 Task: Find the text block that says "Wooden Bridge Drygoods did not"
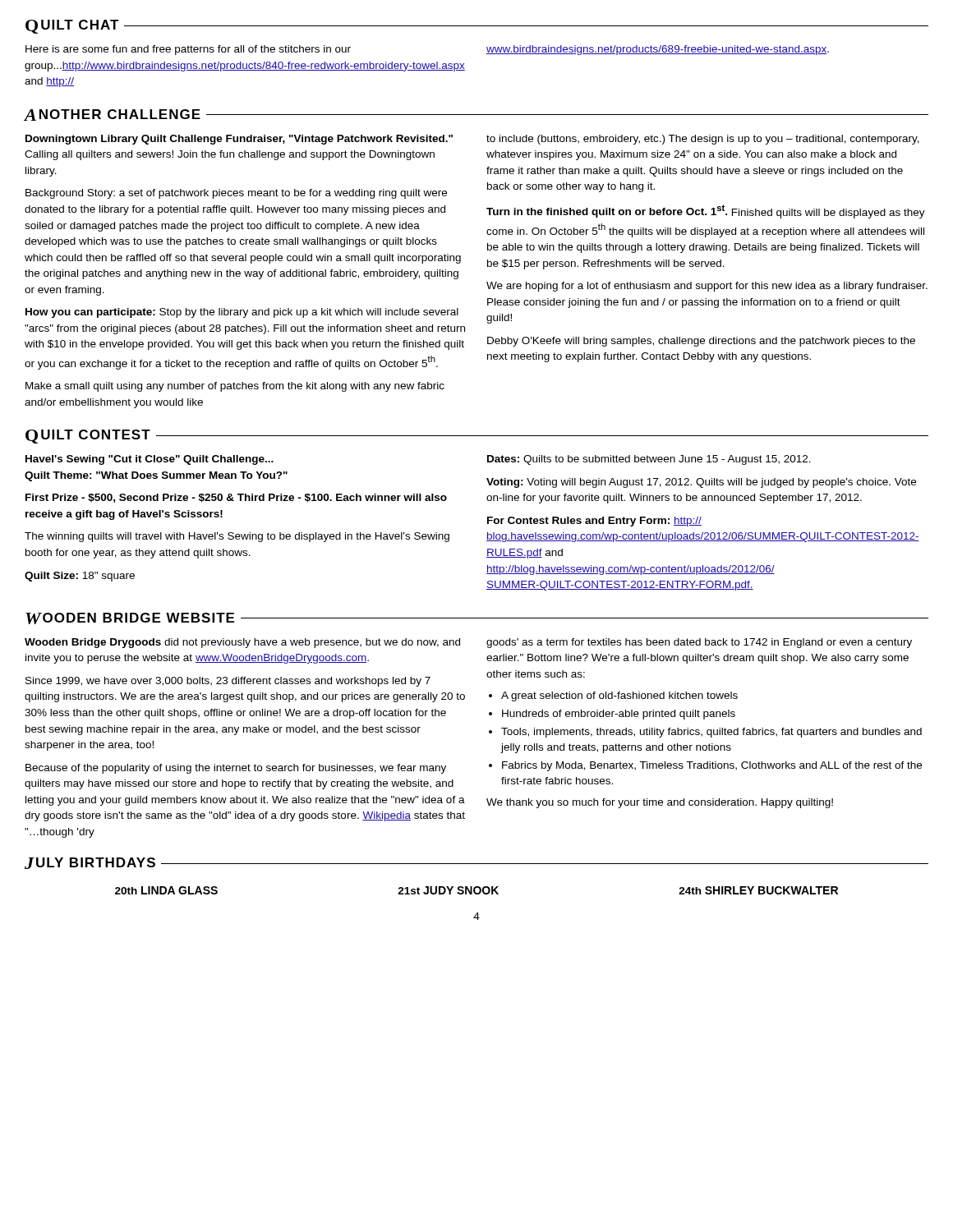click(x=246, y=737)
